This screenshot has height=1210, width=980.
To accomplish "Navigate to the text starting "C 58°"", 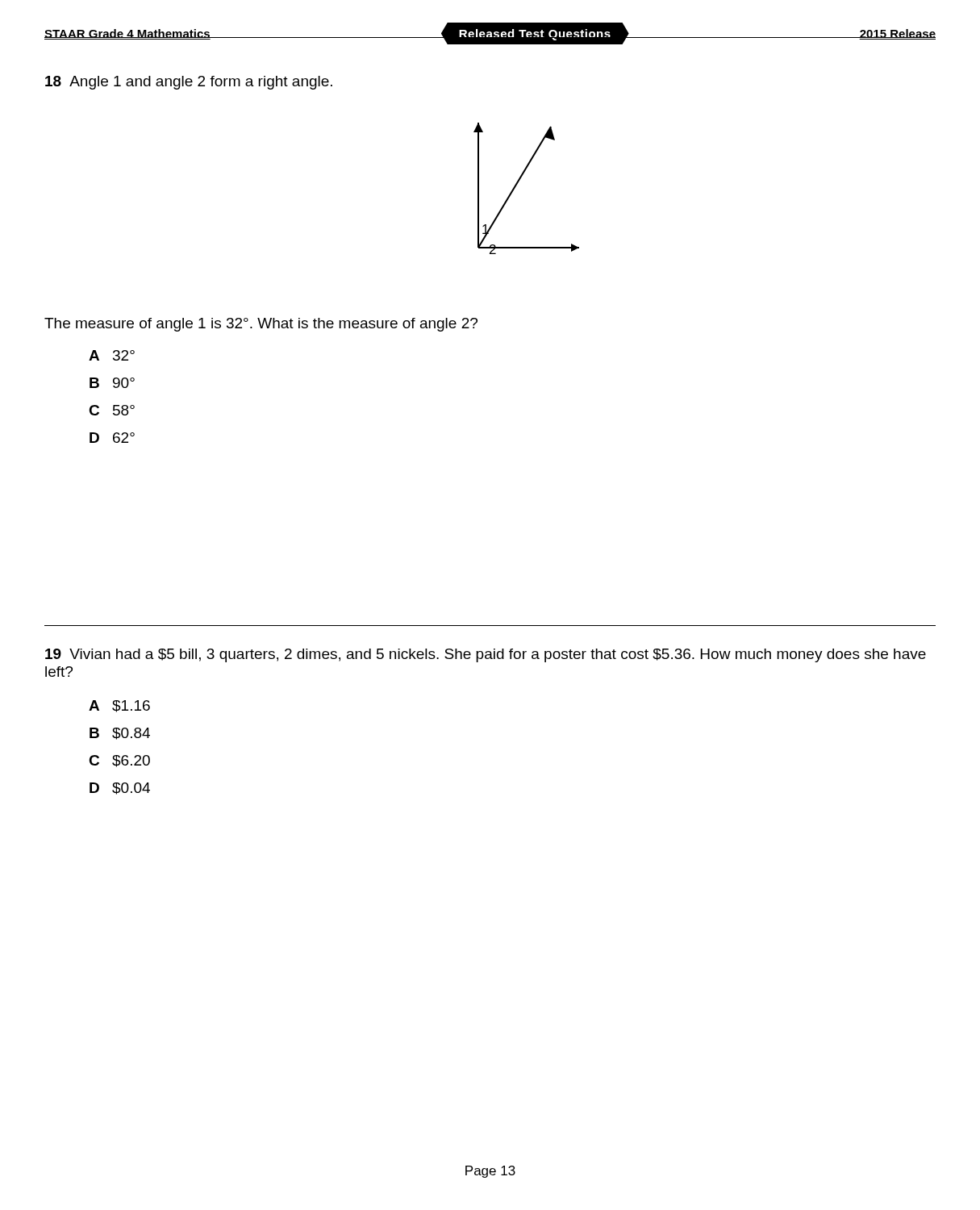I will click(x=112, y=410).
